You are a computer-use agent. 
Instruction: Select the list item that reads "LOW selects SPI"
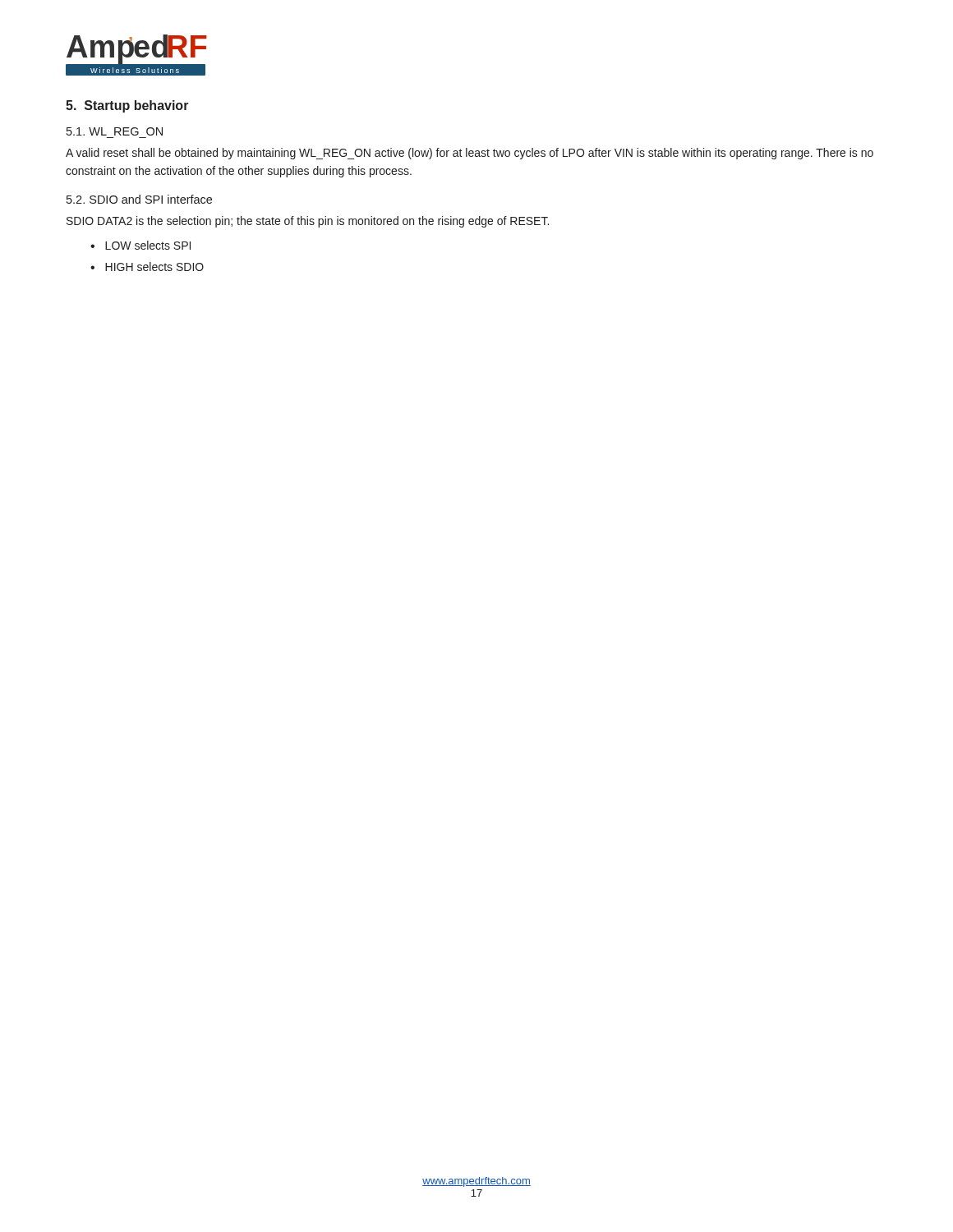[148, 246]
